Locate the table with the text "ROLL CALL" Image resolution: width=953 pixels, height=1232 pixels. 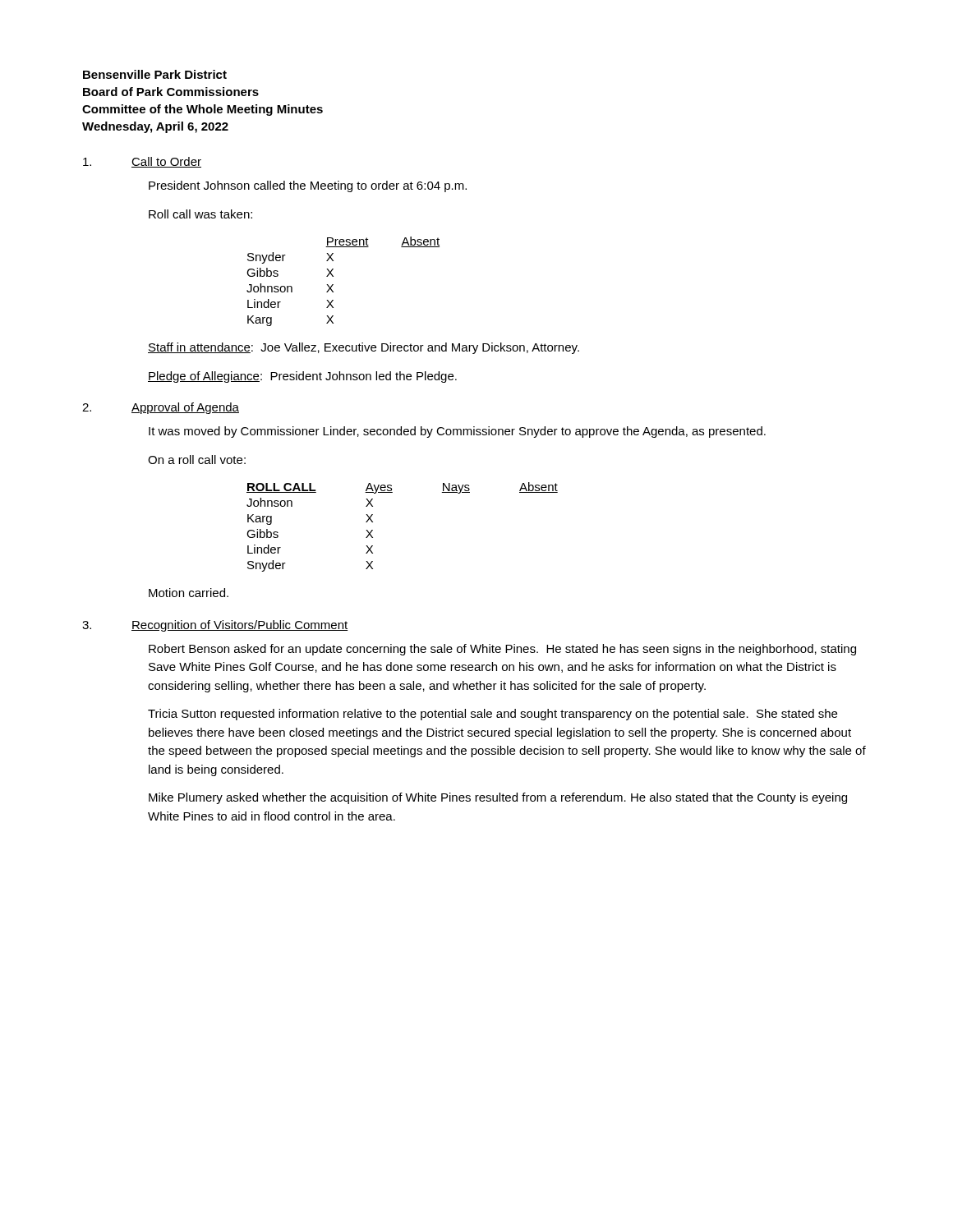[518, 526]
